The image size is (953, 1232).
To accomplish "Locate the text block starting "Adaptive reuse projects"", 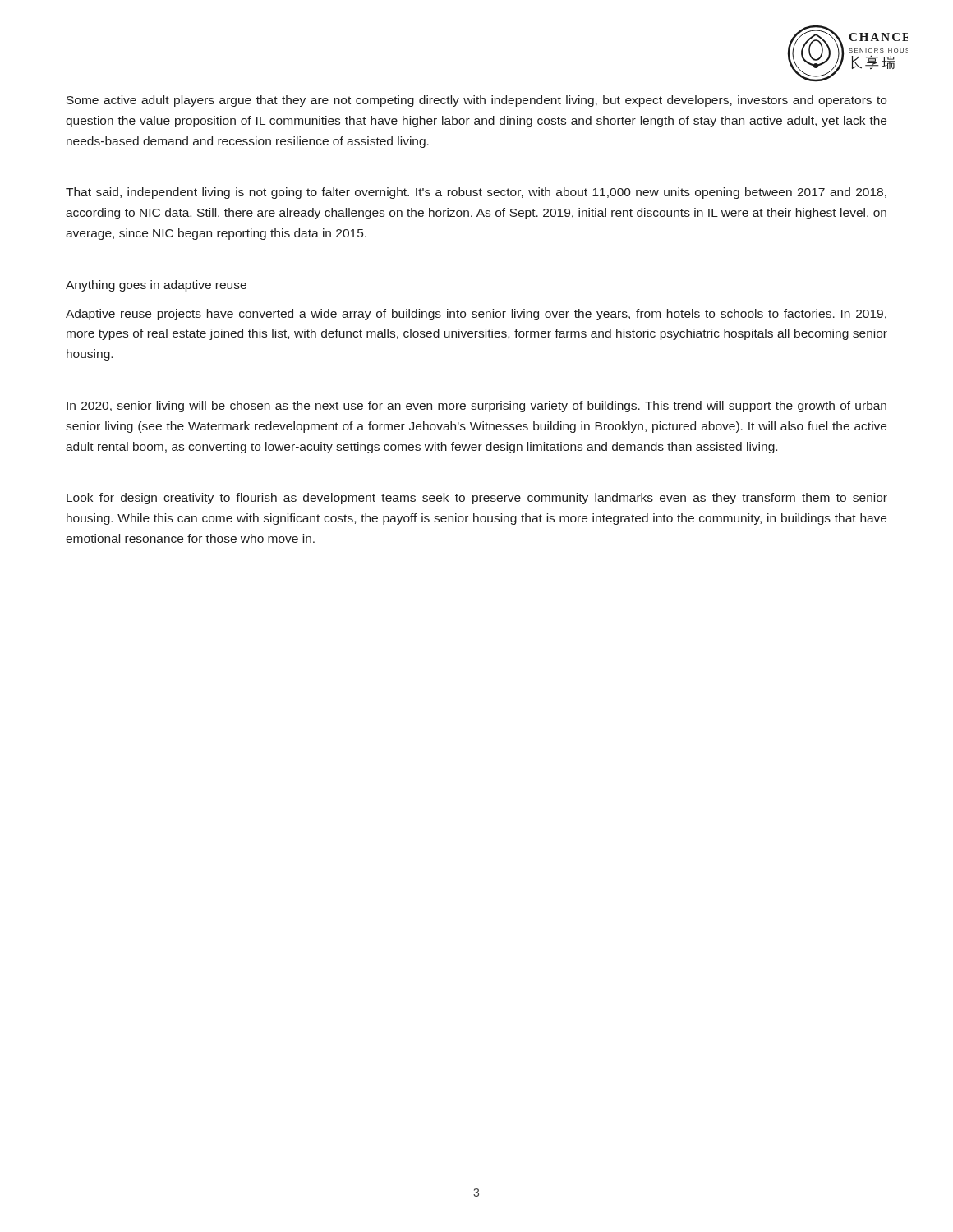I will click(476, 333).
